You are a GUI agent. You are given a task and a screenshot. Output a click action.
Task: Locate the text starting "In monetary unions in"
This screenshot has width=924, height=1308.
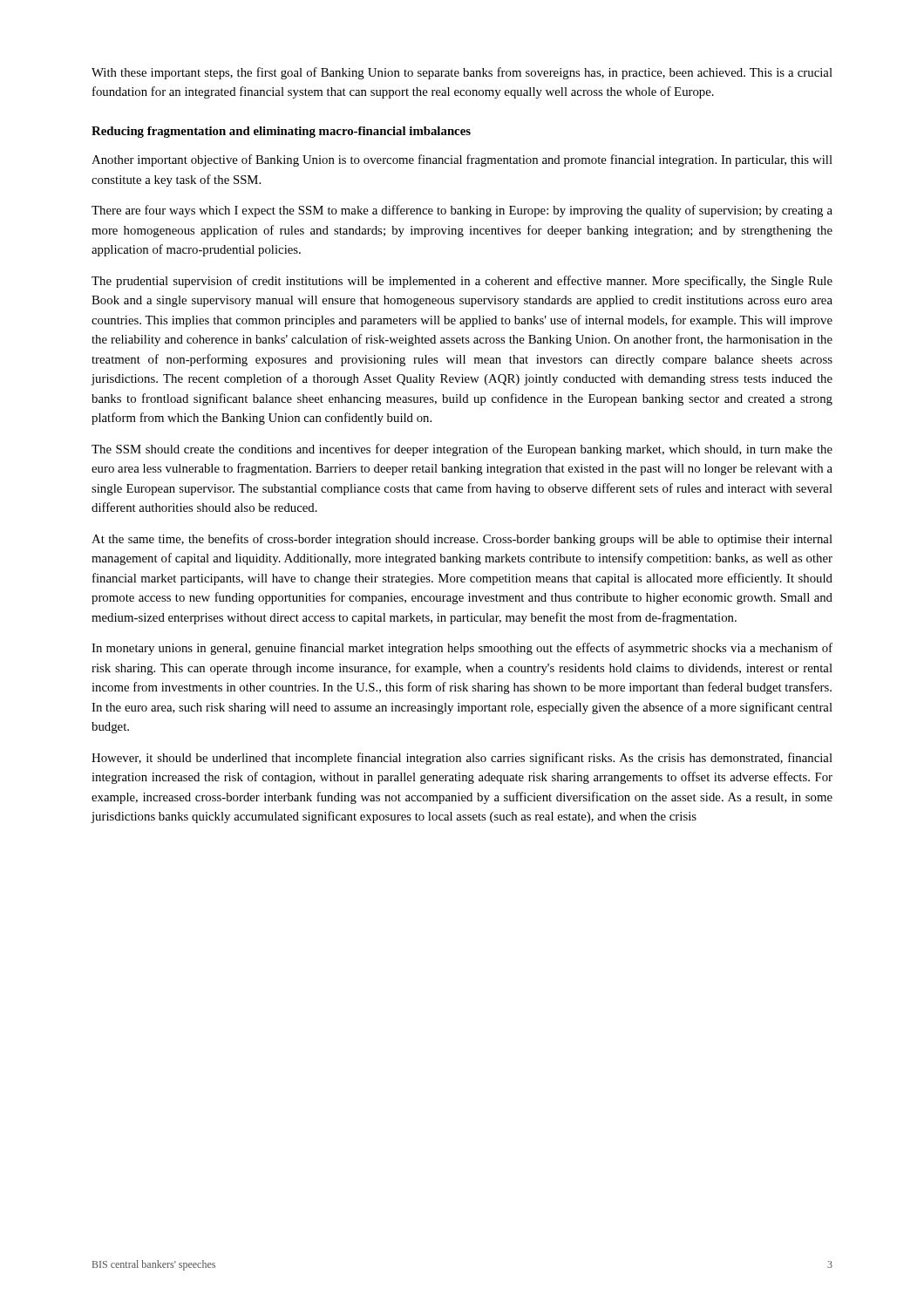462,687
